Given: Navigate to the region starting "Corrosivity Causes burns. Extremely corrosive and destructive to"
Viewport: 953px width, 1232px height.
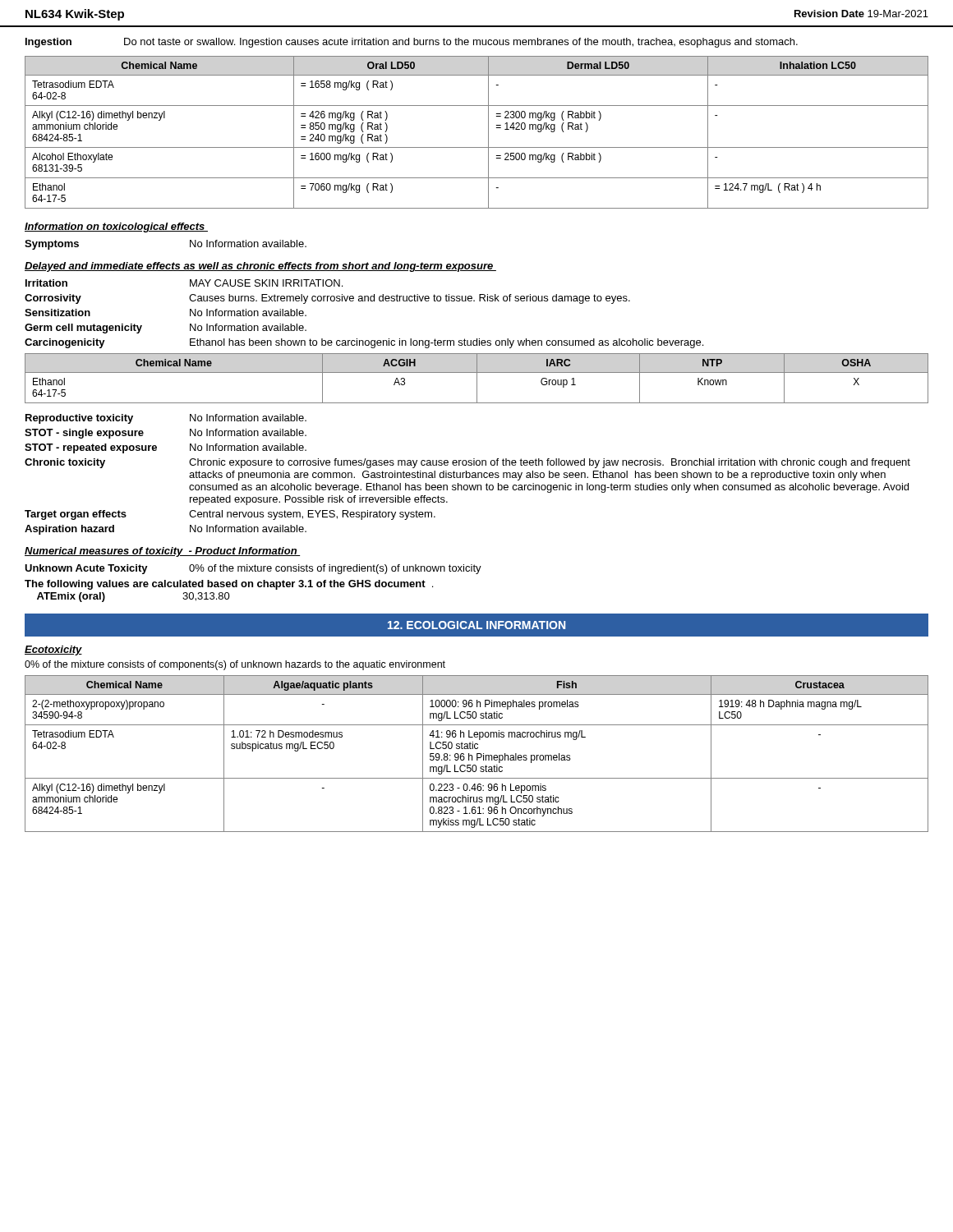Looking at the screenshot, I should [x=476, y=298].
